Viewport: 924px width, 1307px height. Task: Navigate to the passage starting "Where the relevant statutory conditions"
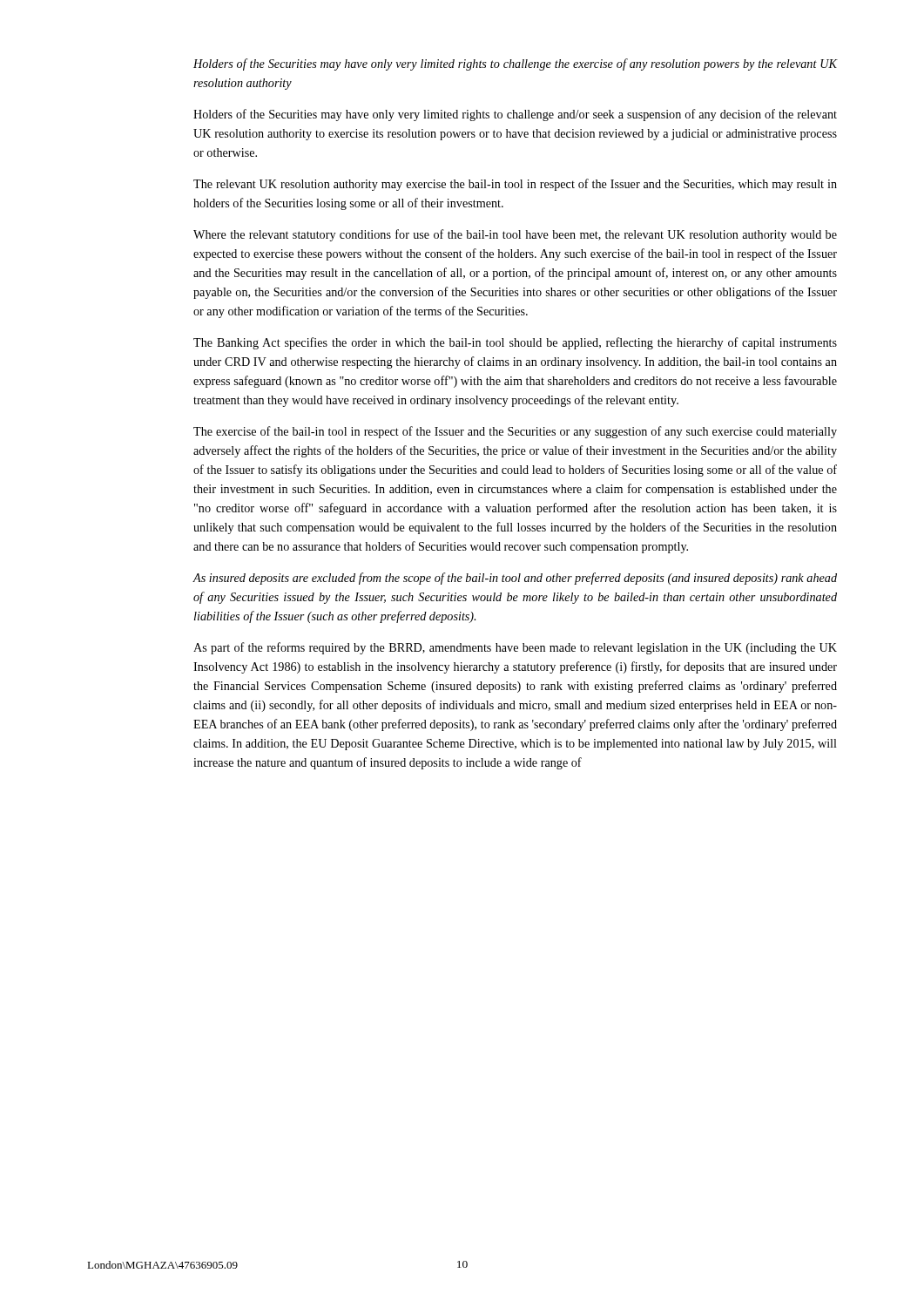(x=515, y=273)
